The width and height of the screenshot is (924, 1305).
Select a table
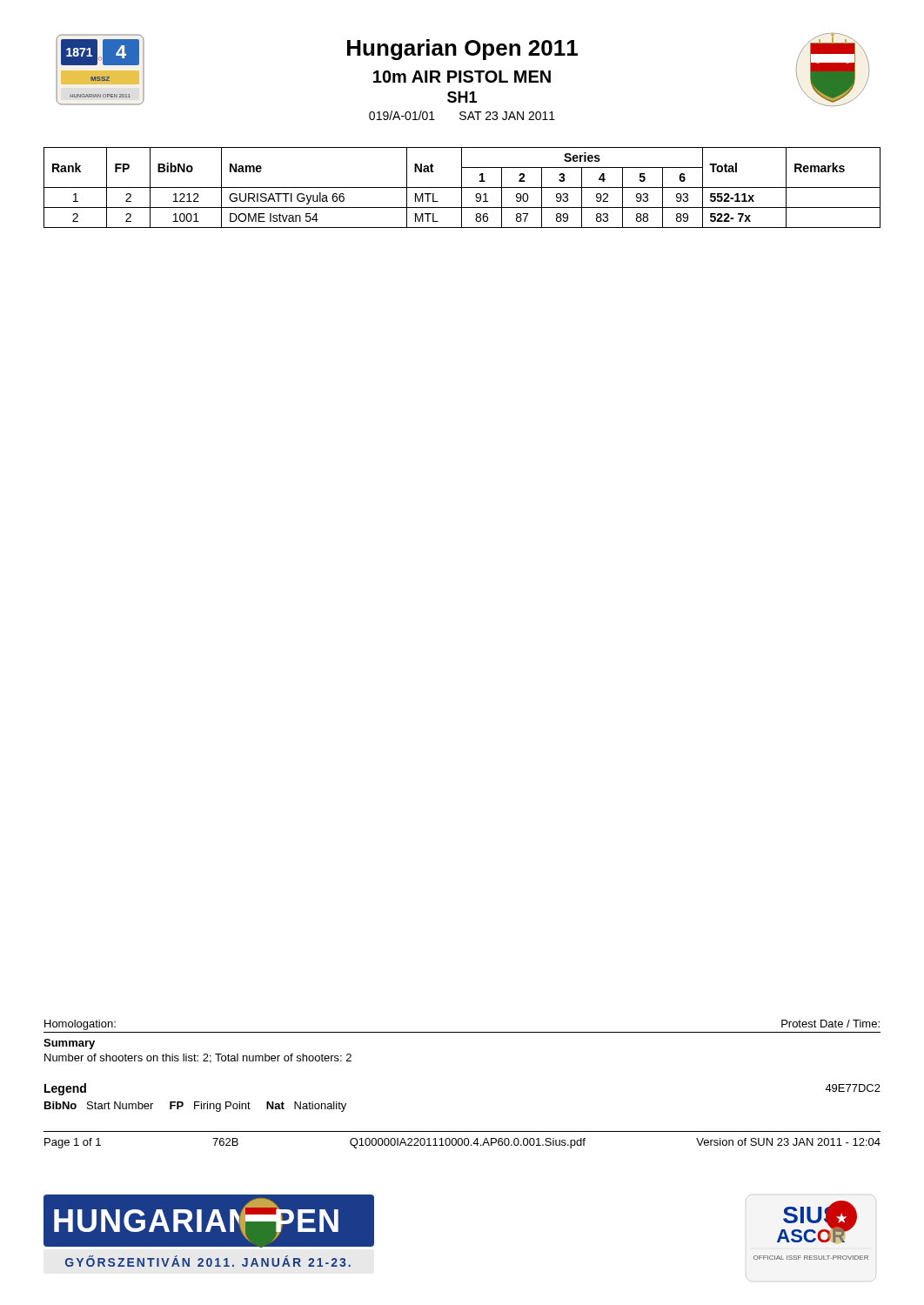(462, 188)
